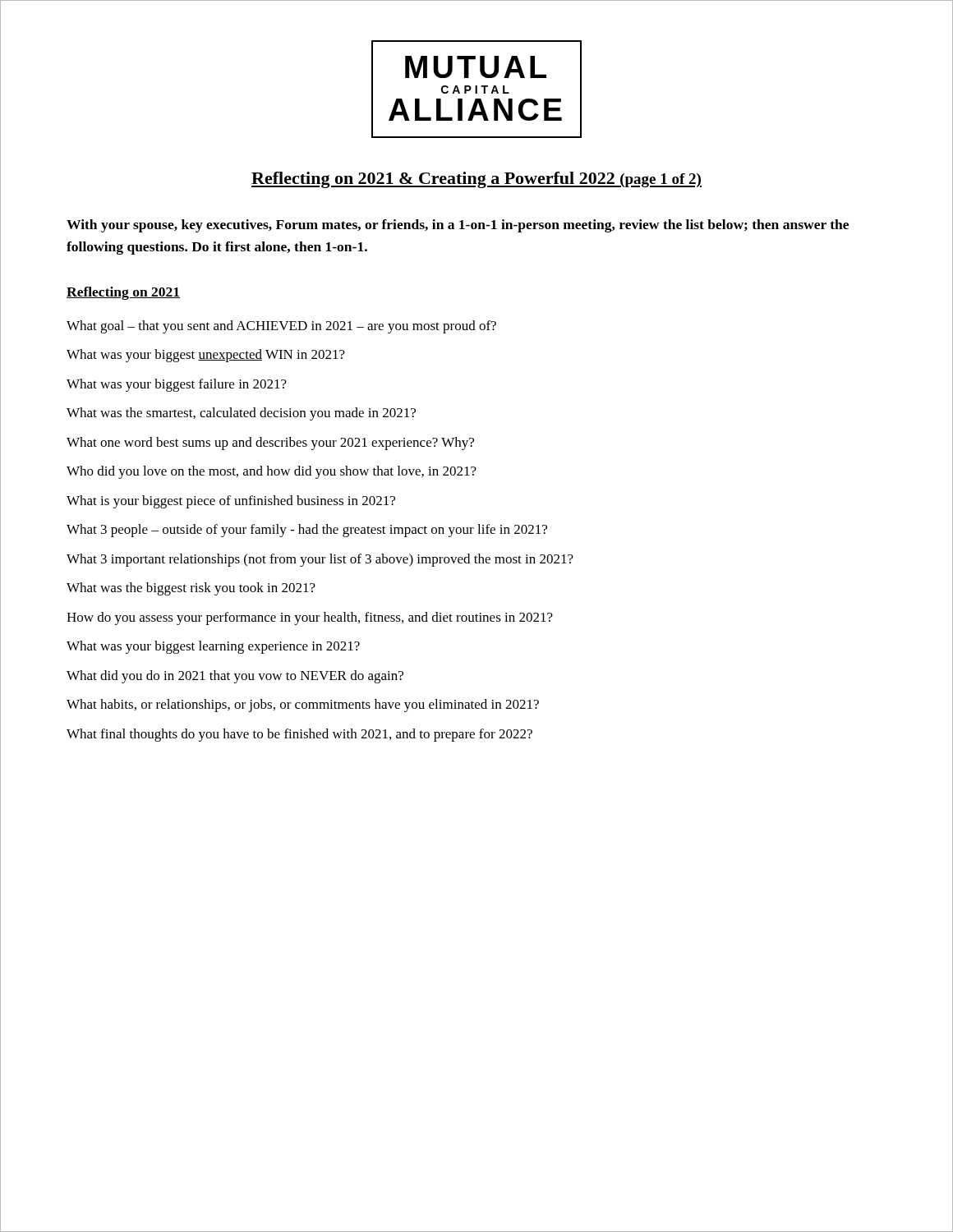
Task: Where is the passage that starts "What final thoughts do you have to"?
Action: pyautogui.click(x=300, y=734)
